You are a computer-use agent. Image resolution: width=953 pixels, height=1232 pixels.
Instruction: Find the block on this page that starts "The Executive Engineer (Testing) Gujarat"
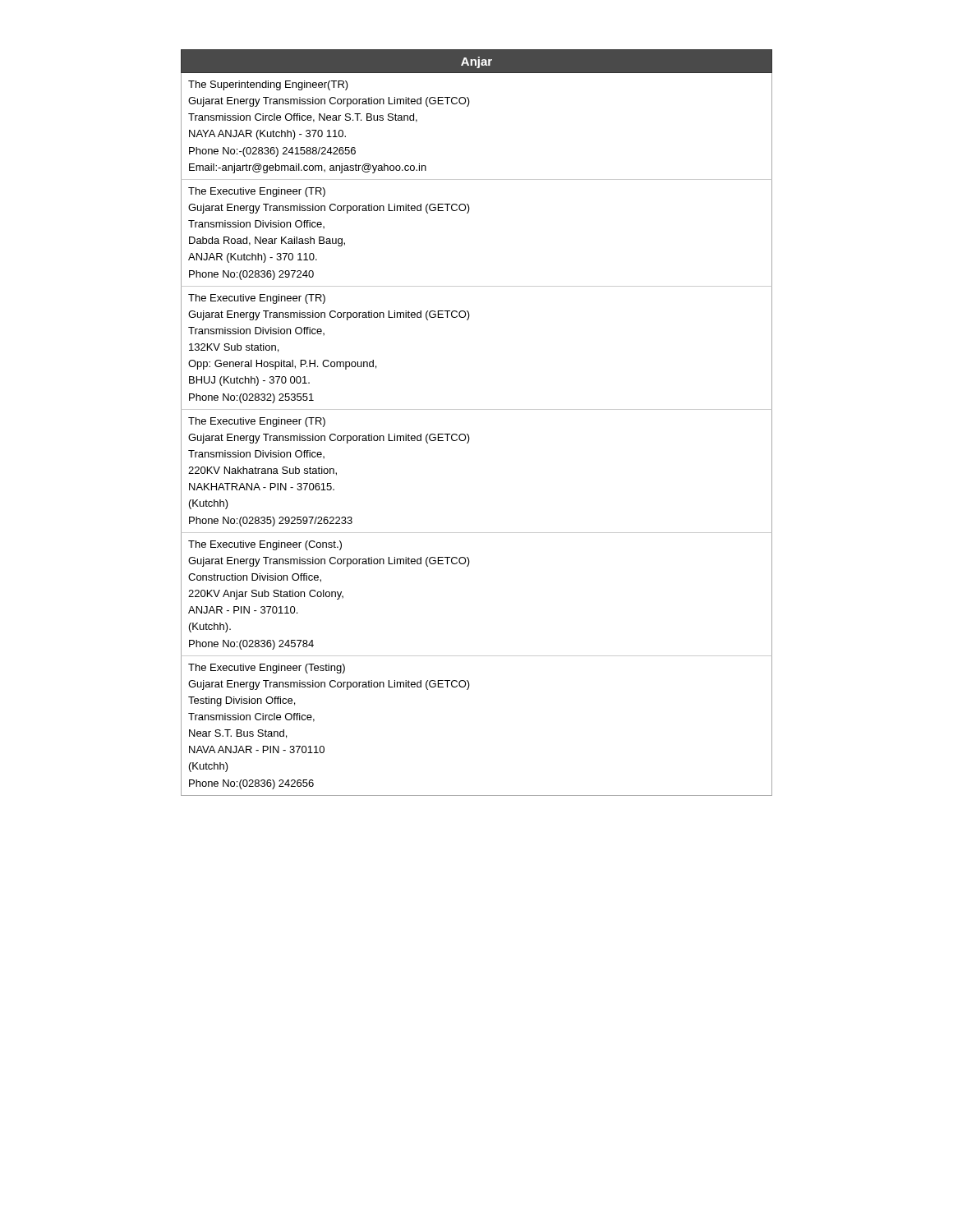(267, 669)
